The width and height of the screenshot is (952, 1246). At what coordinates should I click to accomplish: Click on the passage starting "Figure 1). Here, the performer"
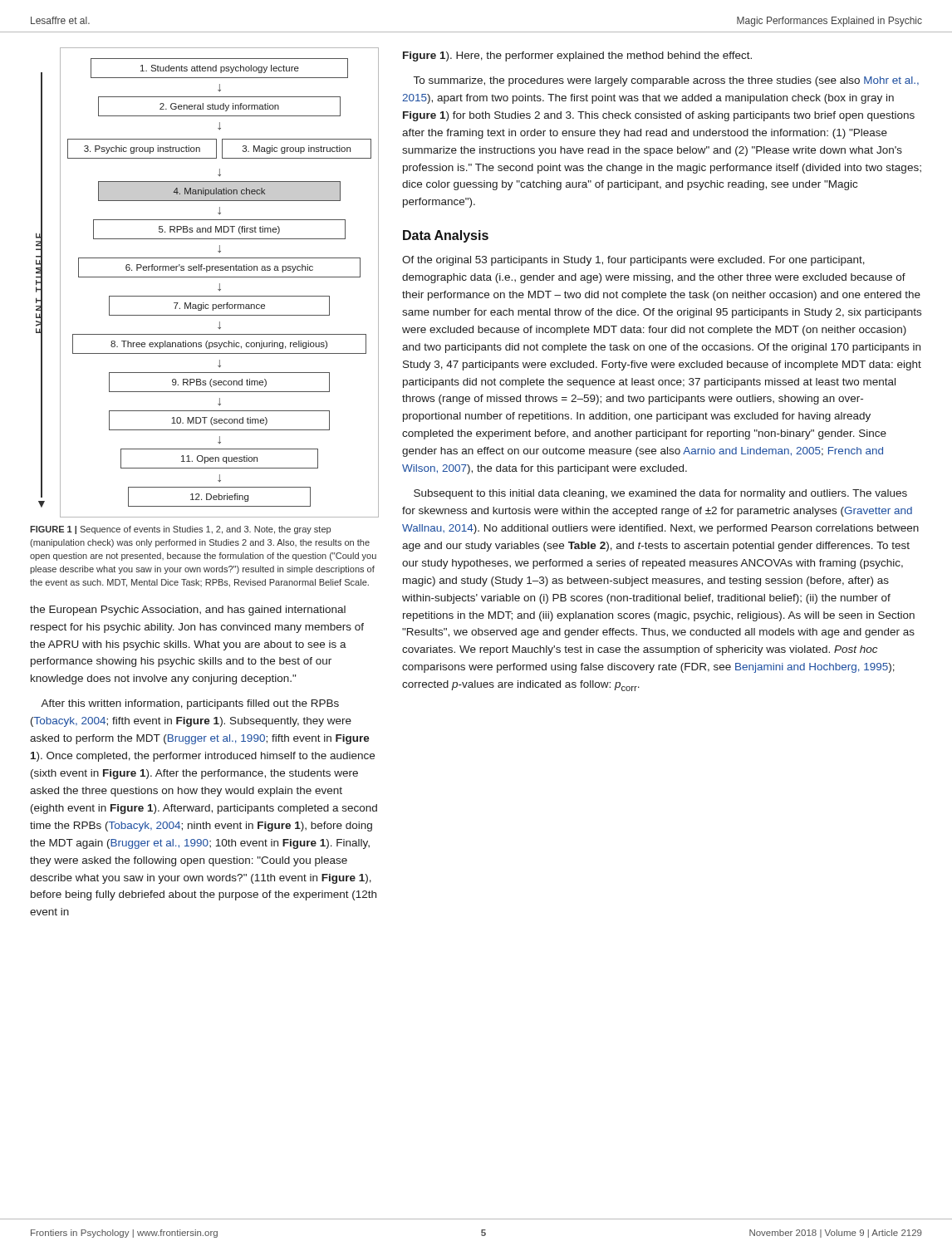coord(662,129)
